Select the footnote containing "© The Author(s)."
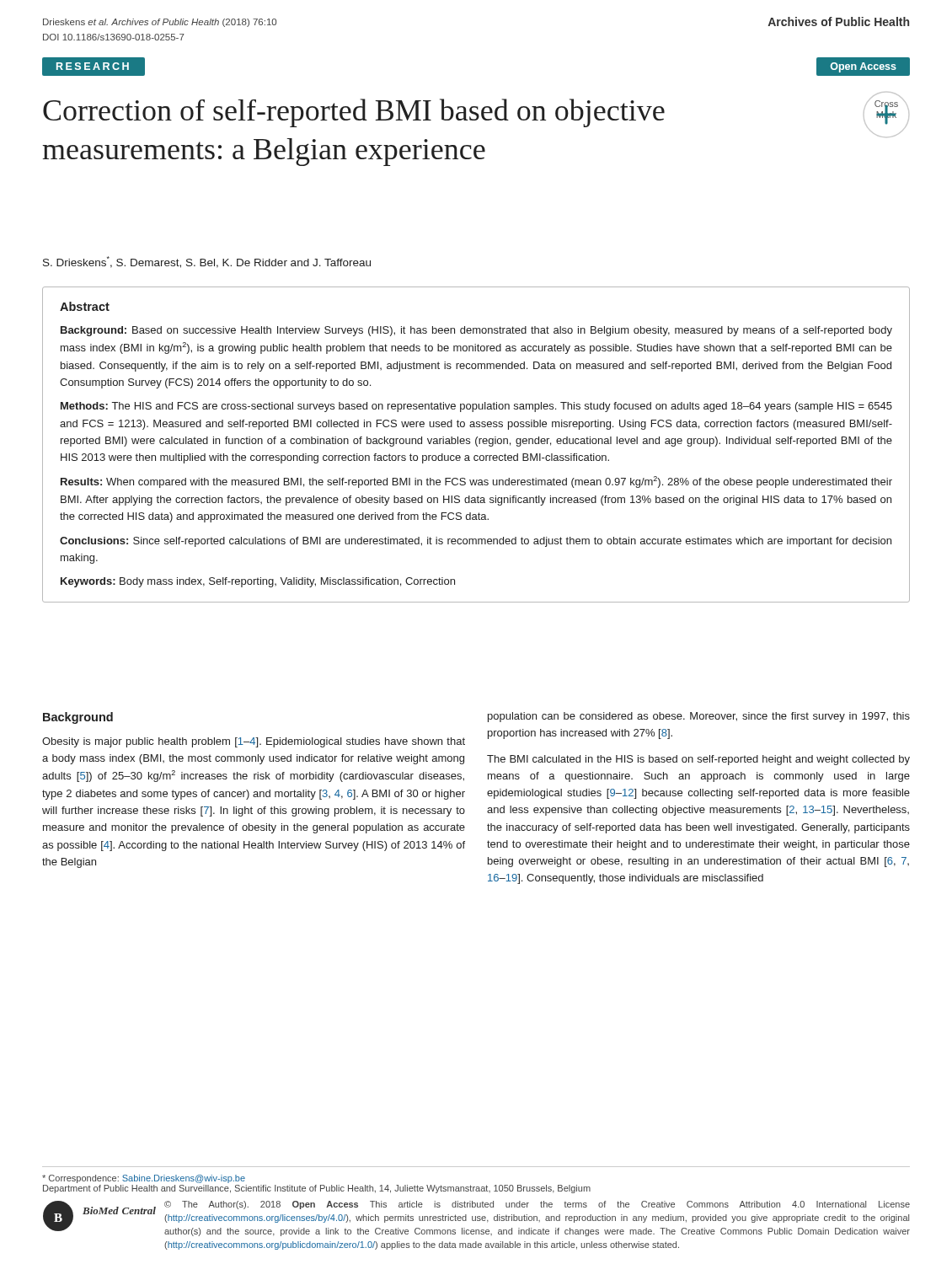The height and width of the screenshot is (1264, 952). click(x=537, y=1224)
